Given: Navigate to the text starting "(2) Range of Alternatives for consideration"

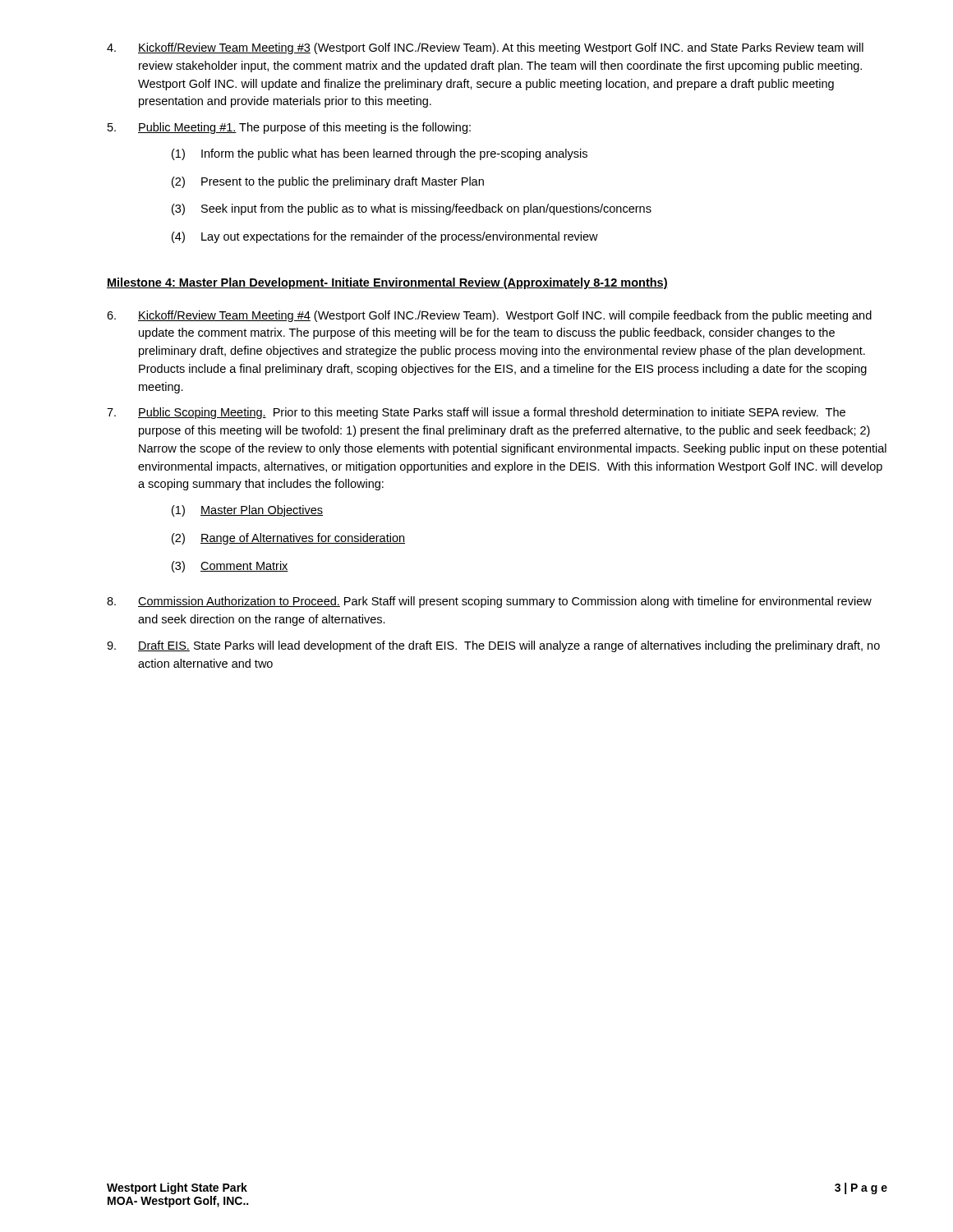Looking at the screenshot, I should coord(288,539).
